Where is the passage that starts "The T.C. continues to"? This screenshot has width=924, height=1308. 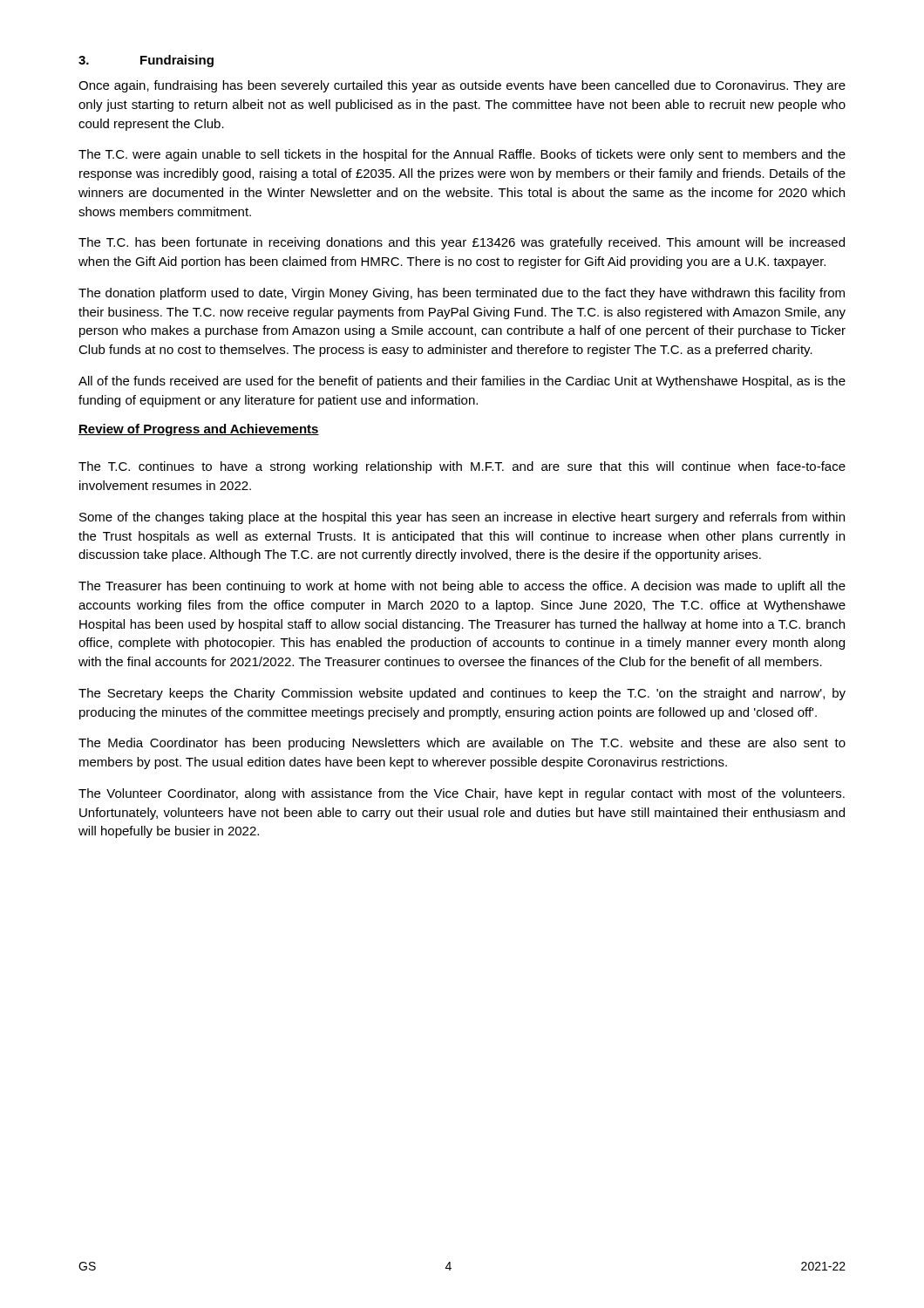click(462, 476)
